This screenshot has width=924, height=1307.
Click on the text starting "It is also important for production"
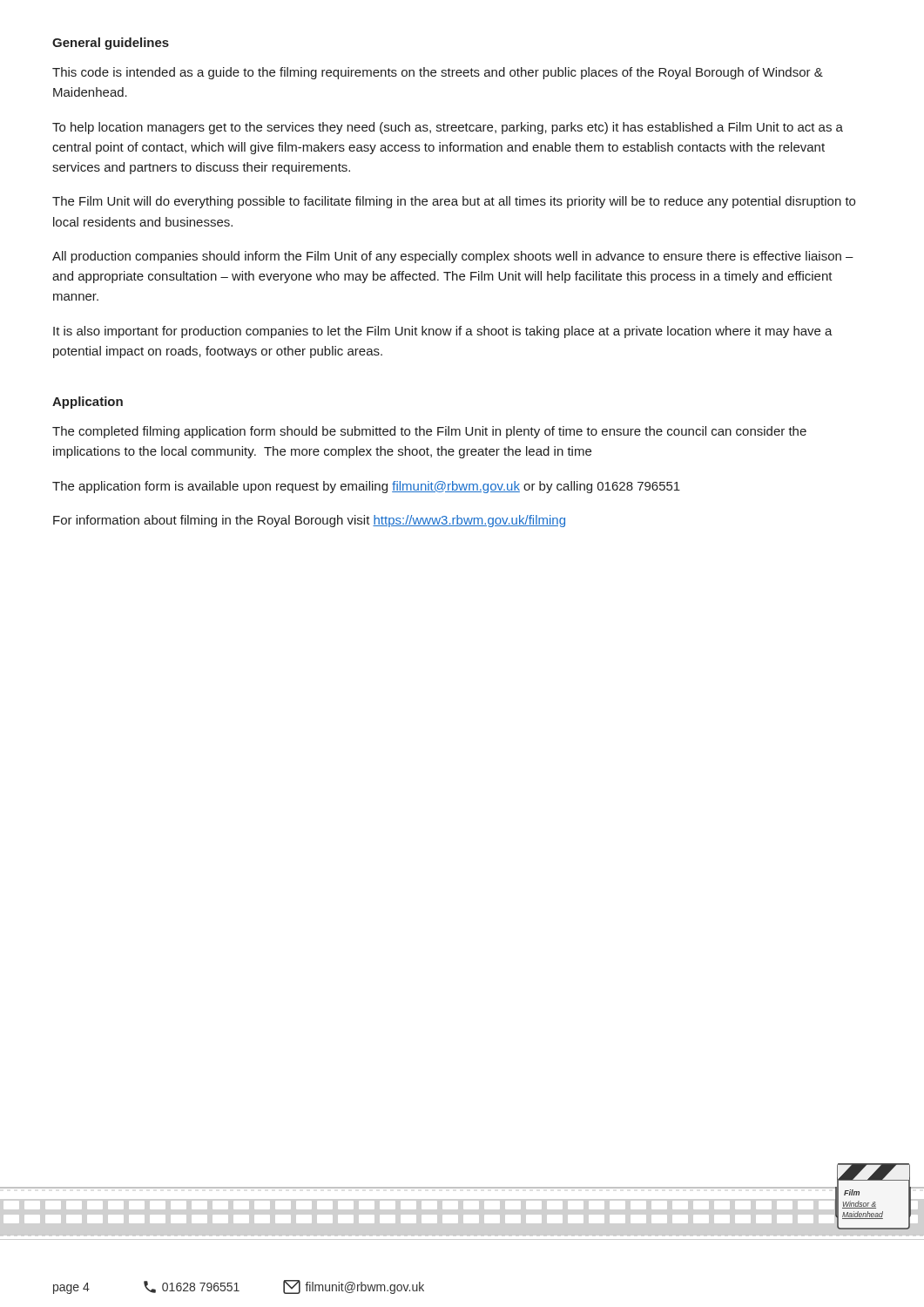tap(442, 340)
